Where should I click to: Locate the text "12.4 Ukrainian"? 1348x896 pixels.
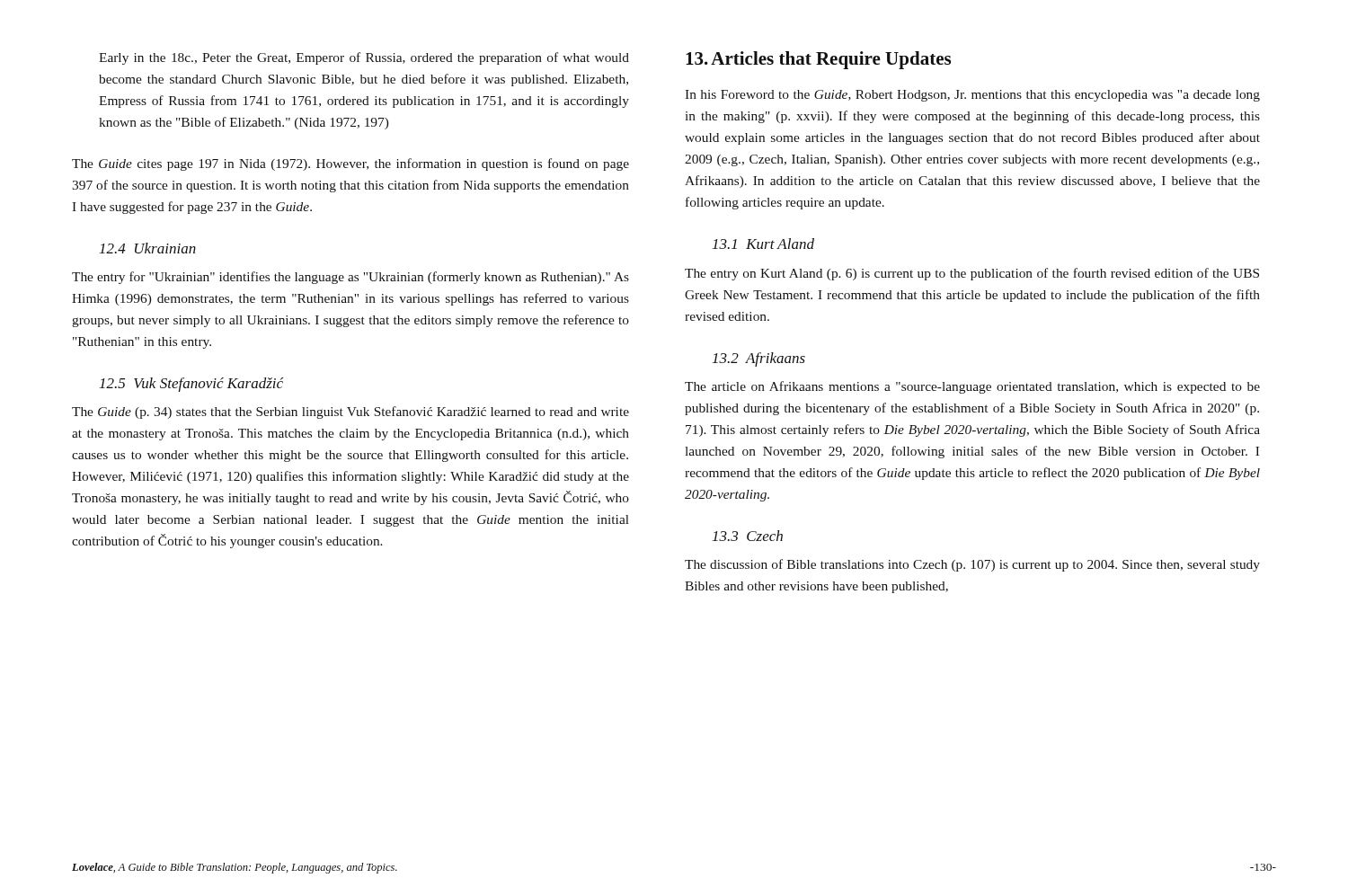(148, 248)
